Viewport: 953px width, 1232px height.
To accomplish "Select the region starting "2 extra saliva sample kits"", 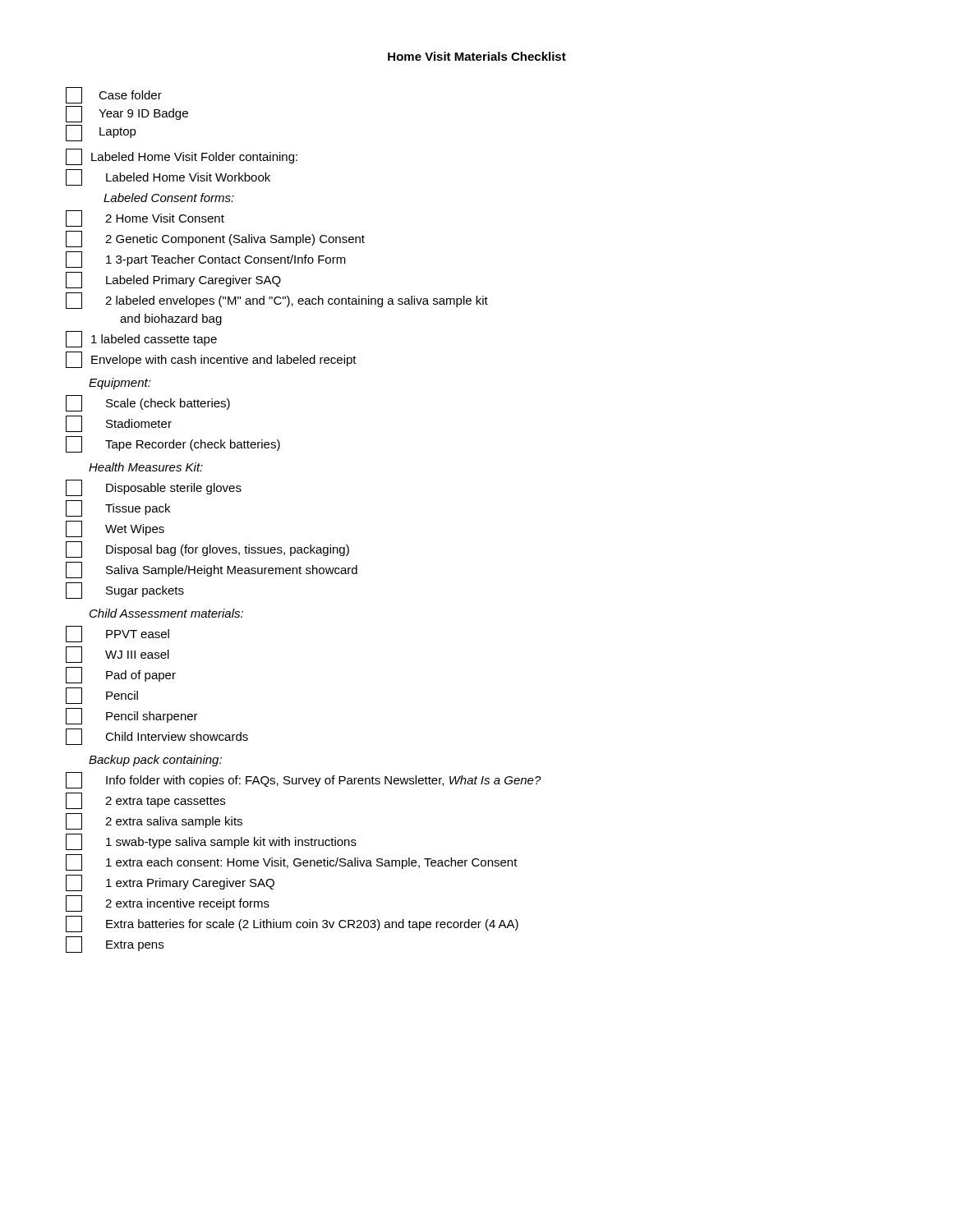I will click(x=154, y=821).
